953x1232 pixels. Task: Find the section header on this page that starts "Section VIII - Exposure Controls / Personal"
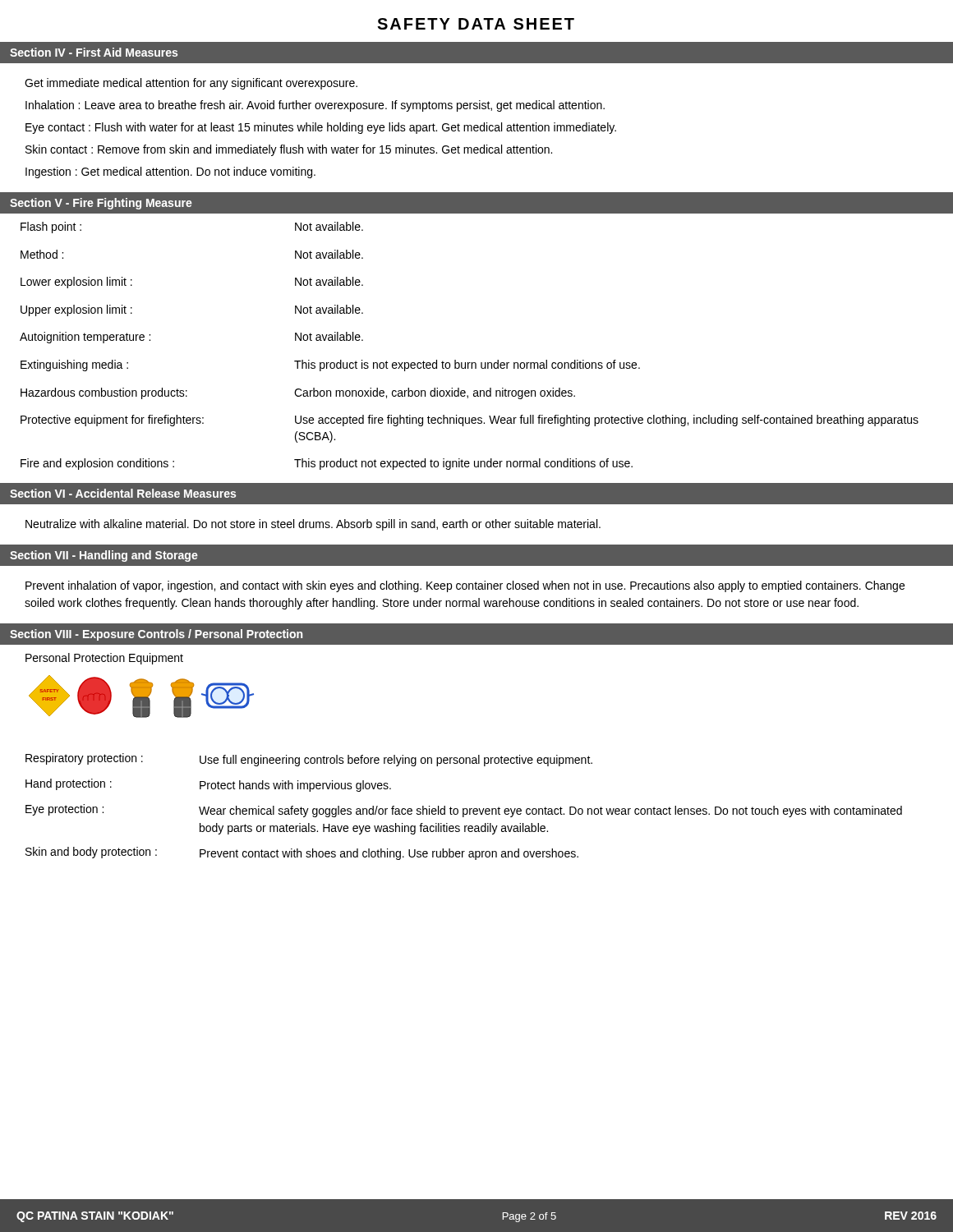tap(157, 634)
